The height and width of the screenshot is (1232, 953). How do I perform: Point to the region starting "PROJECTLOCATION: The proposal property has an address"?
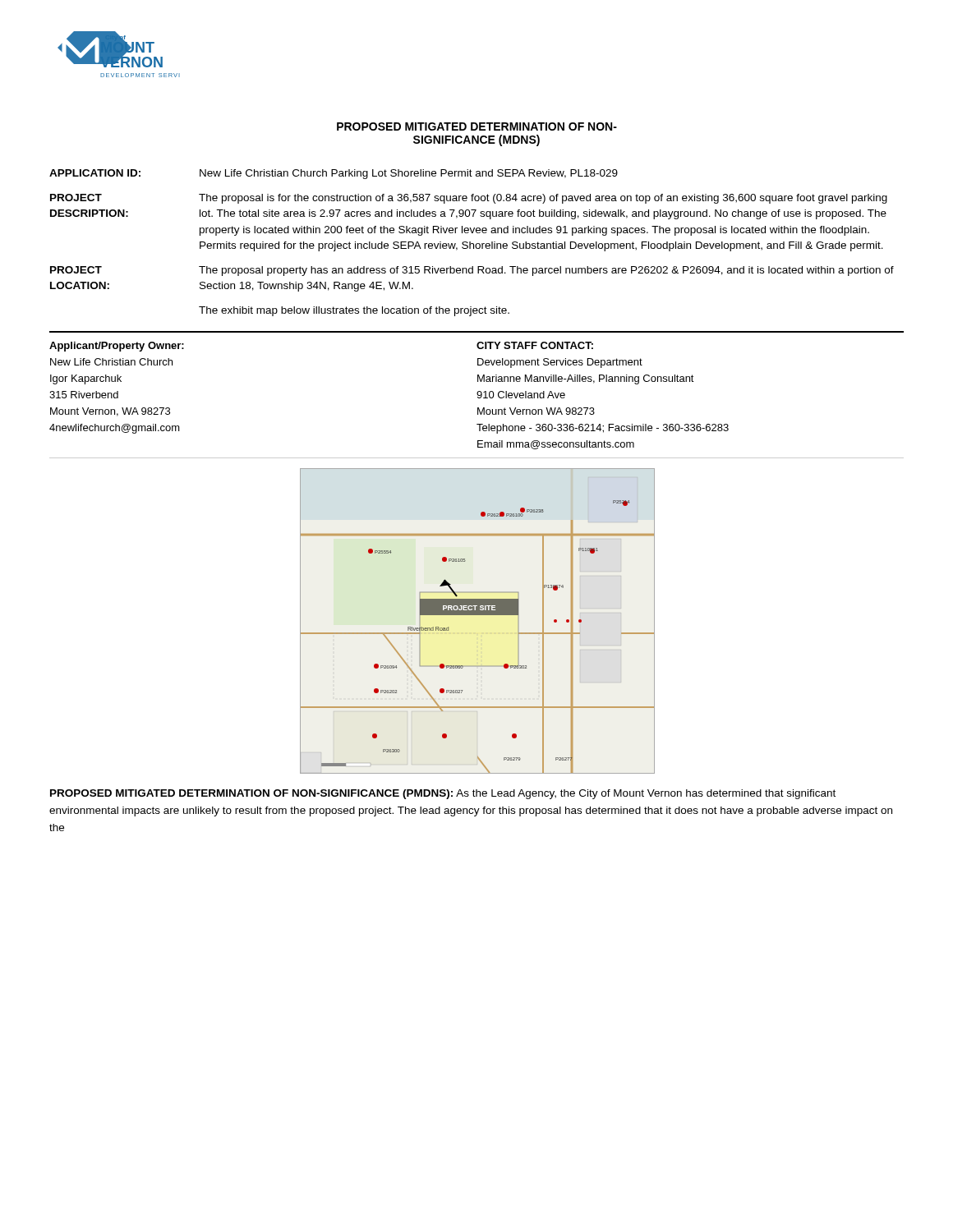click(476, 278)
